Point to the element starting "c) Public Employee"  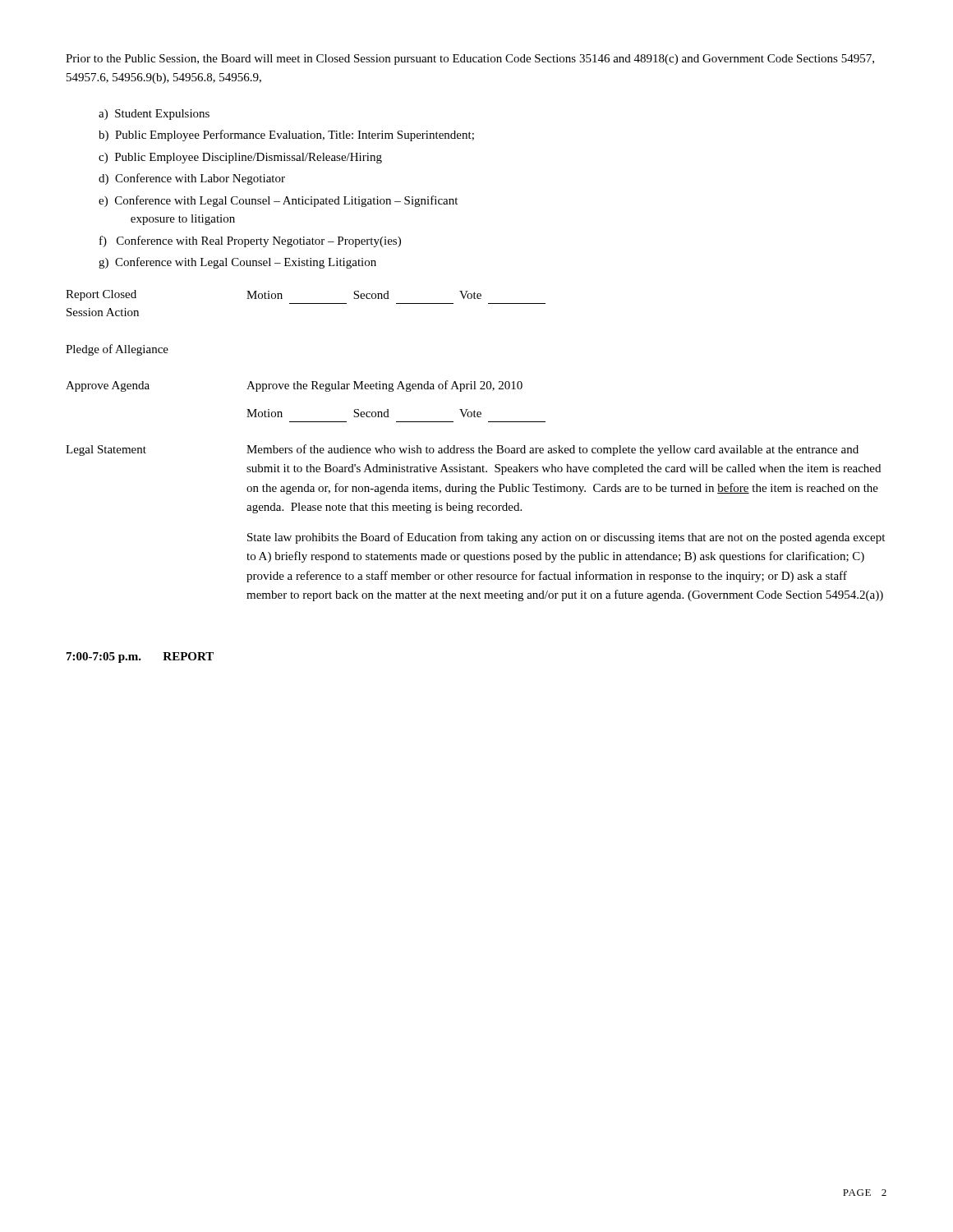(x=240, y=158)
